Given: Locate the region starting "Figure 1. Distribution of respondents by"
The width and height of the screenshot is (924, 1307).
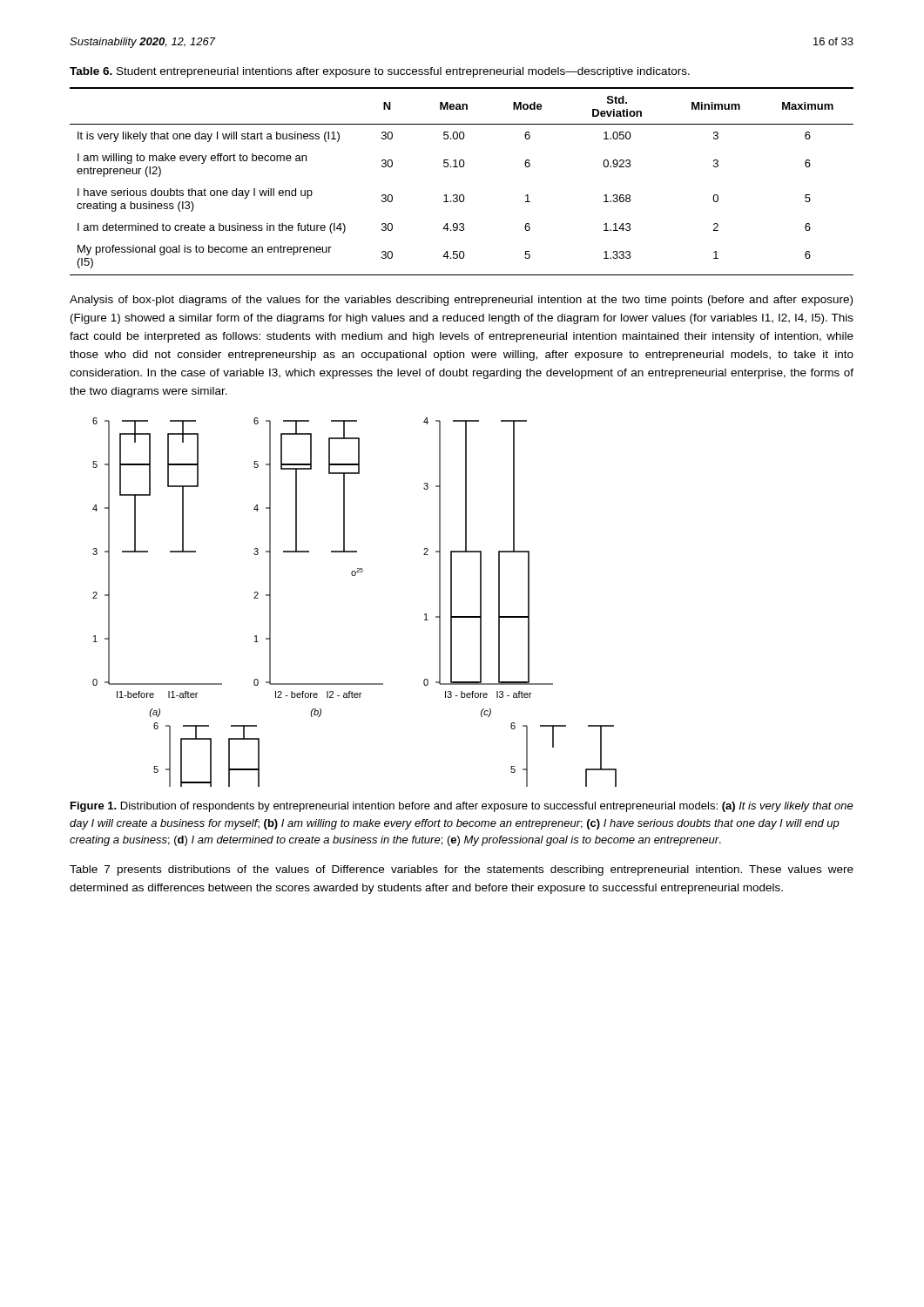Looking at the screenshot, I should pyautogui.click(x=461, y=823).
